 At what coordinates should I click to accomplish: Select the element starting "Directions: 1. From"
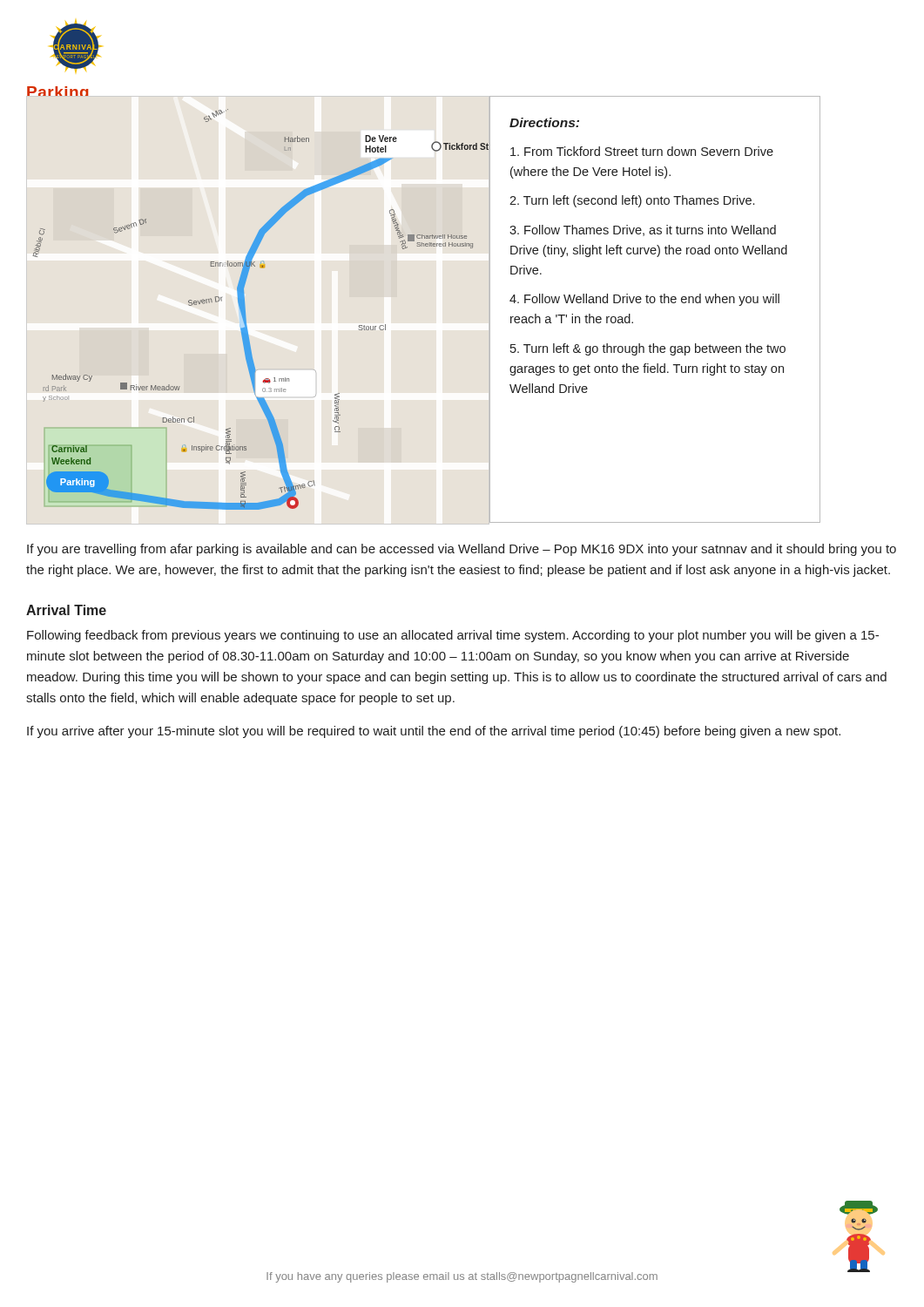click(655, 256)
